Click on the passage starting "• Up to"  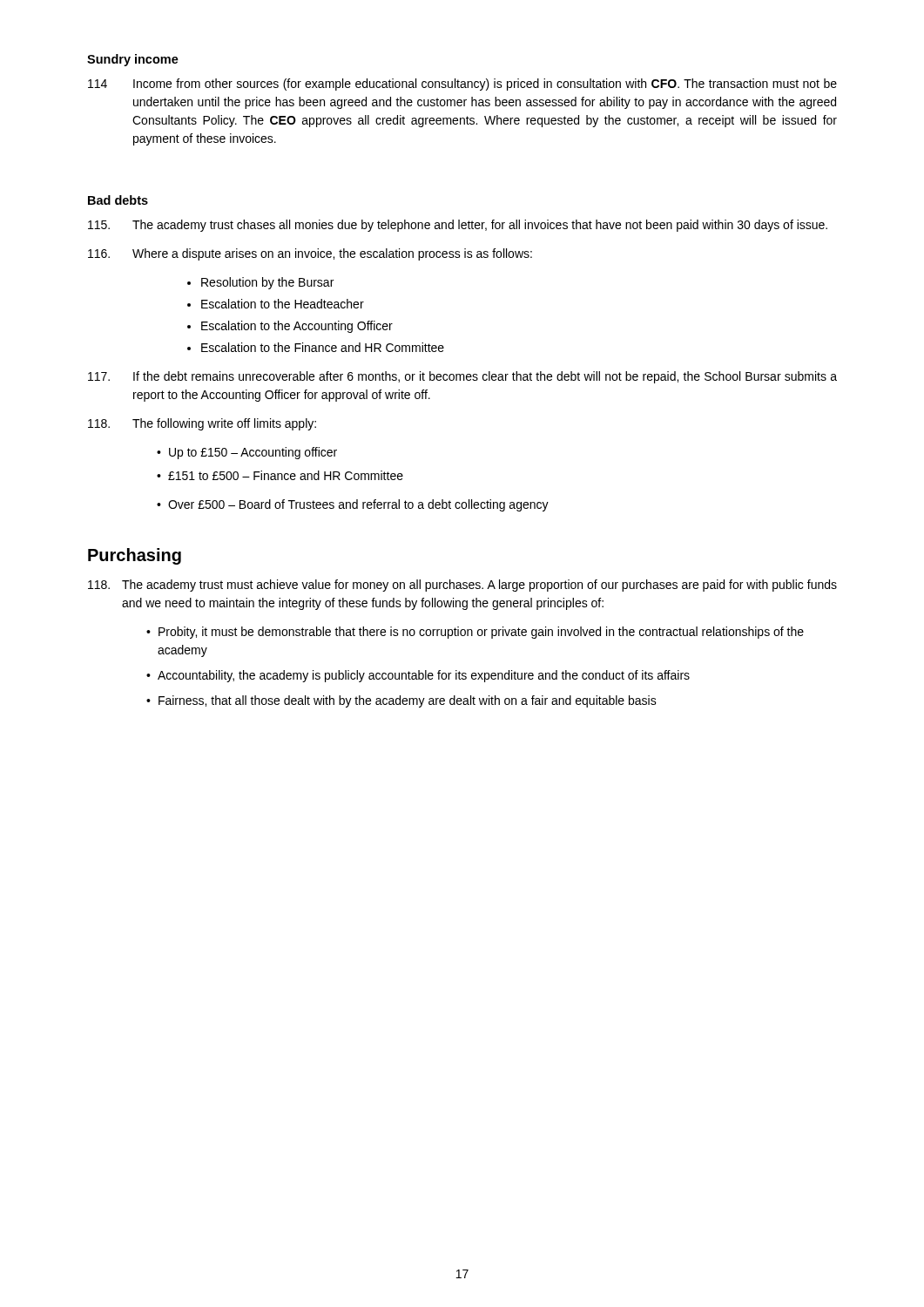247,453
